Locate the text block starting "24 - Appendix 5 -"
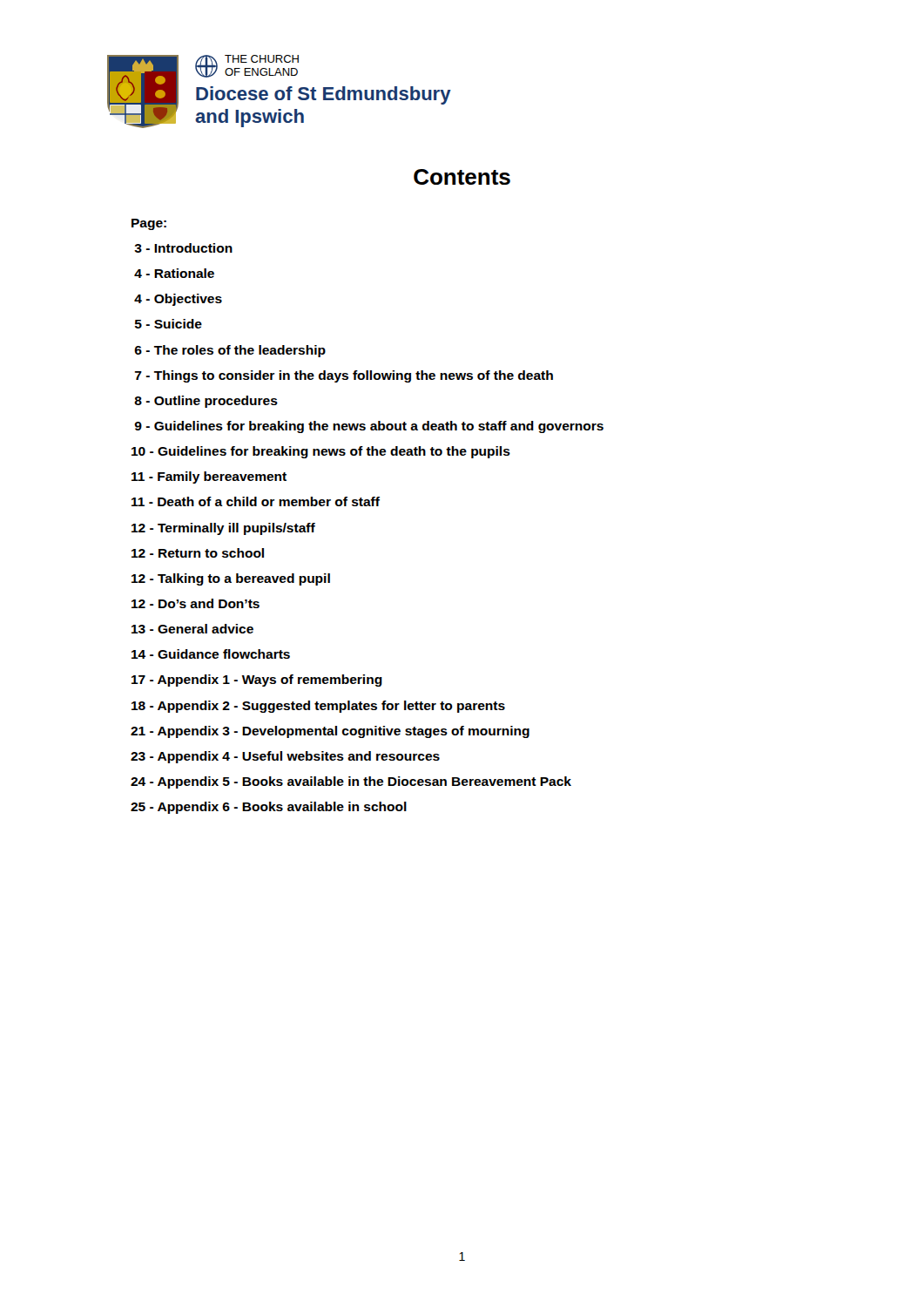 [x=351, y=781]
